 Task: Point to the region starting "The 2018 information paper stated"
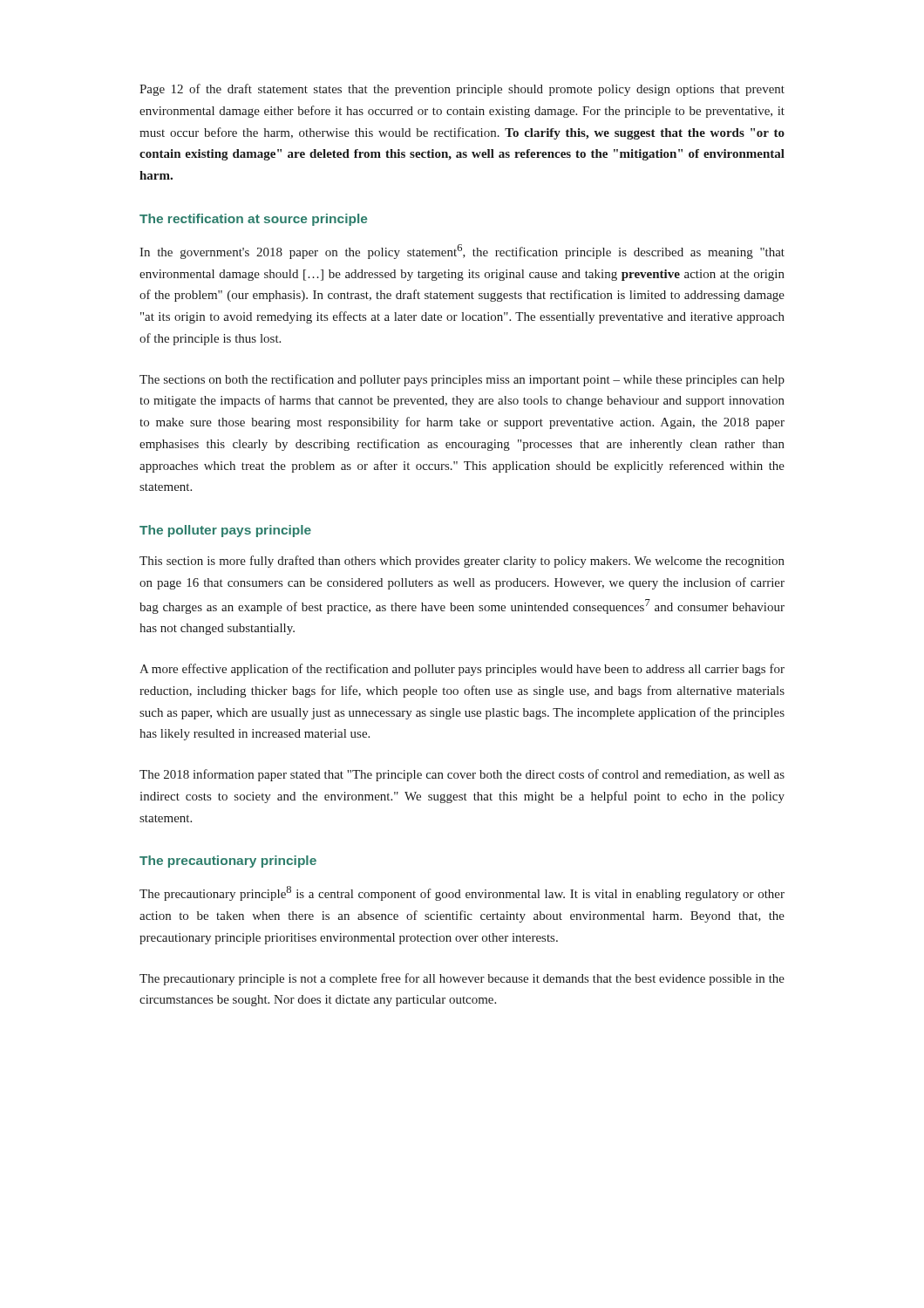point(462,796)
